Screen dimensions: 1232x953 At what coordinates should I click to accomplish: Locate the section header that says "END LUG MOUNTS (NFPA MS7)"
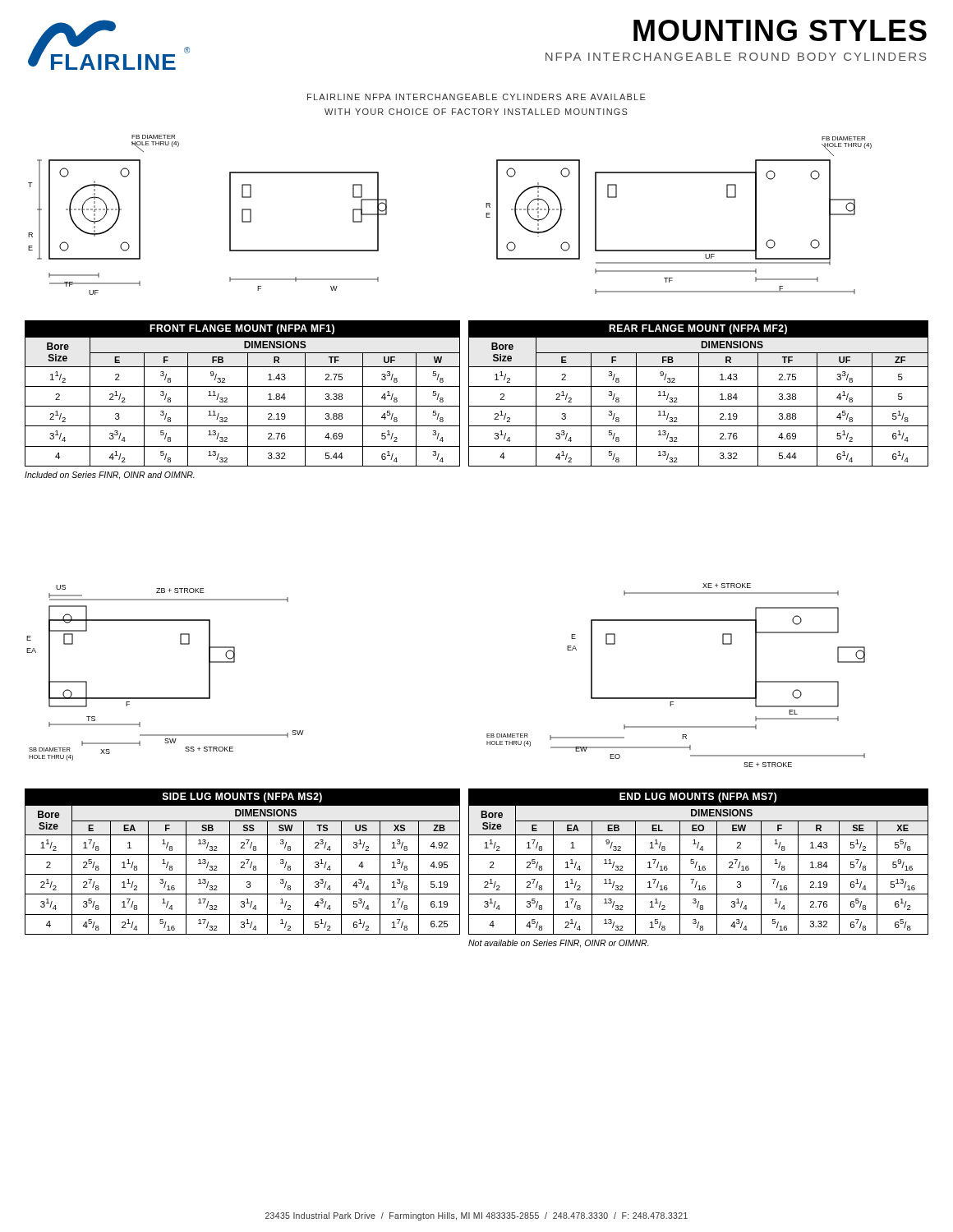tap(698, 797)
